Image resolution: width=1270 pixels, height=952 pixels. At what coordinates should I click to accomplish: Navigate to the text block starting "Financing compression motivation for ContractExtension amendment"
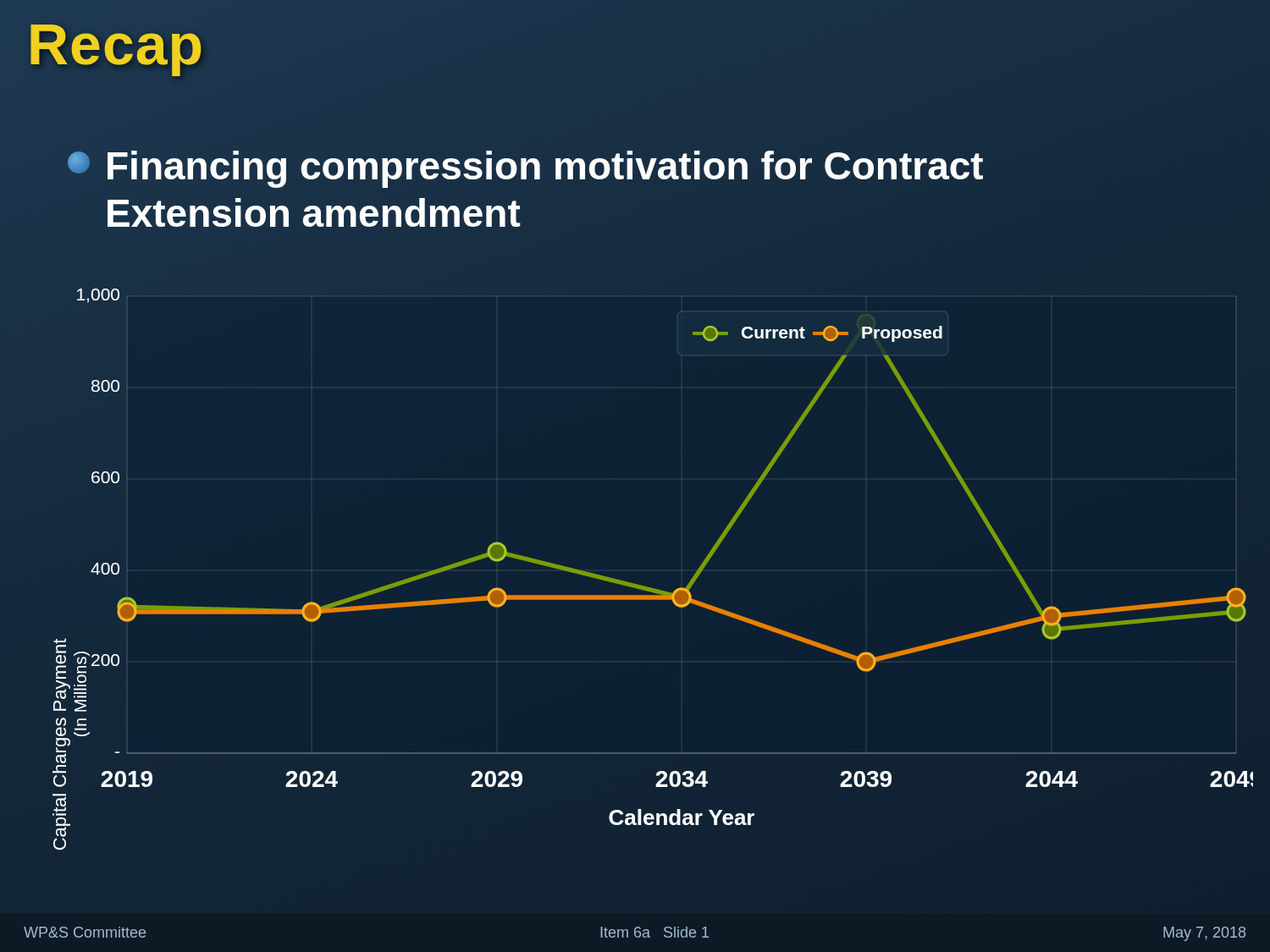tap(652, 190)
